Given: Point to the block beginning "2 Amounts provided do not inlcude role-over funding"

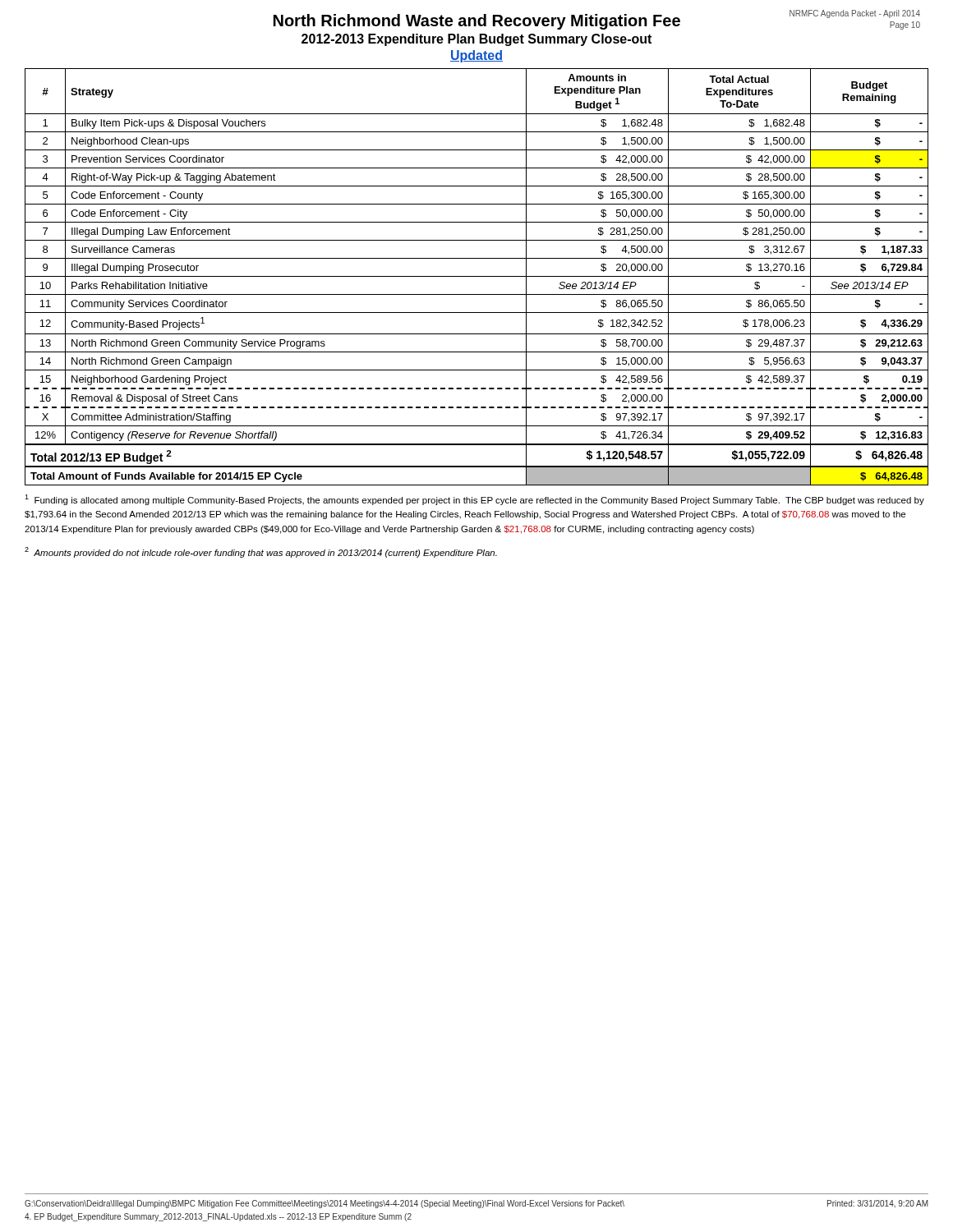Looking at the screenshot, I should tap(261, 551).
